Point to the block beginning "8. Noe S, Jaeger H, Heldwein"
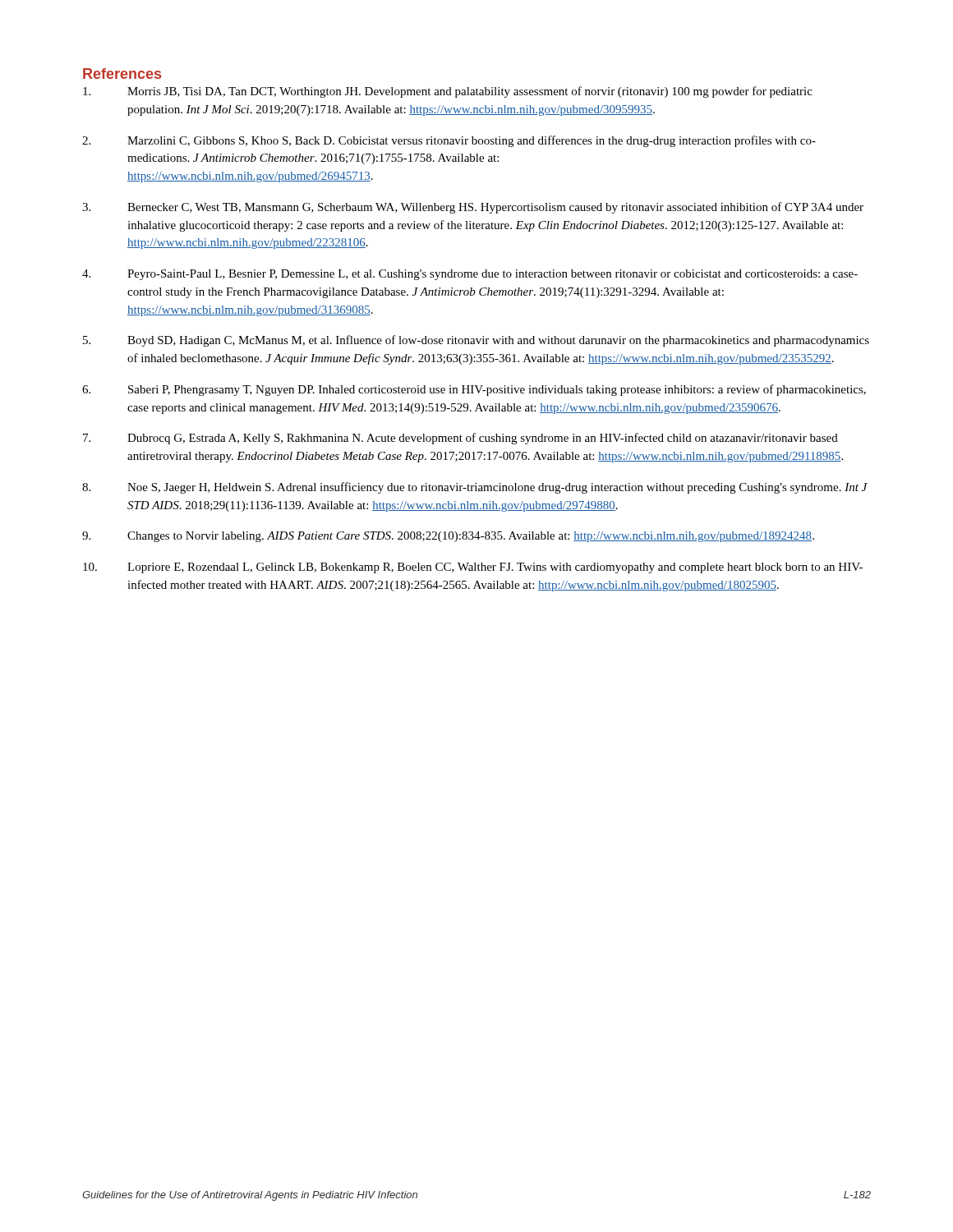The width and height of the screenshot is (953, 1232). tap(476, 496)
